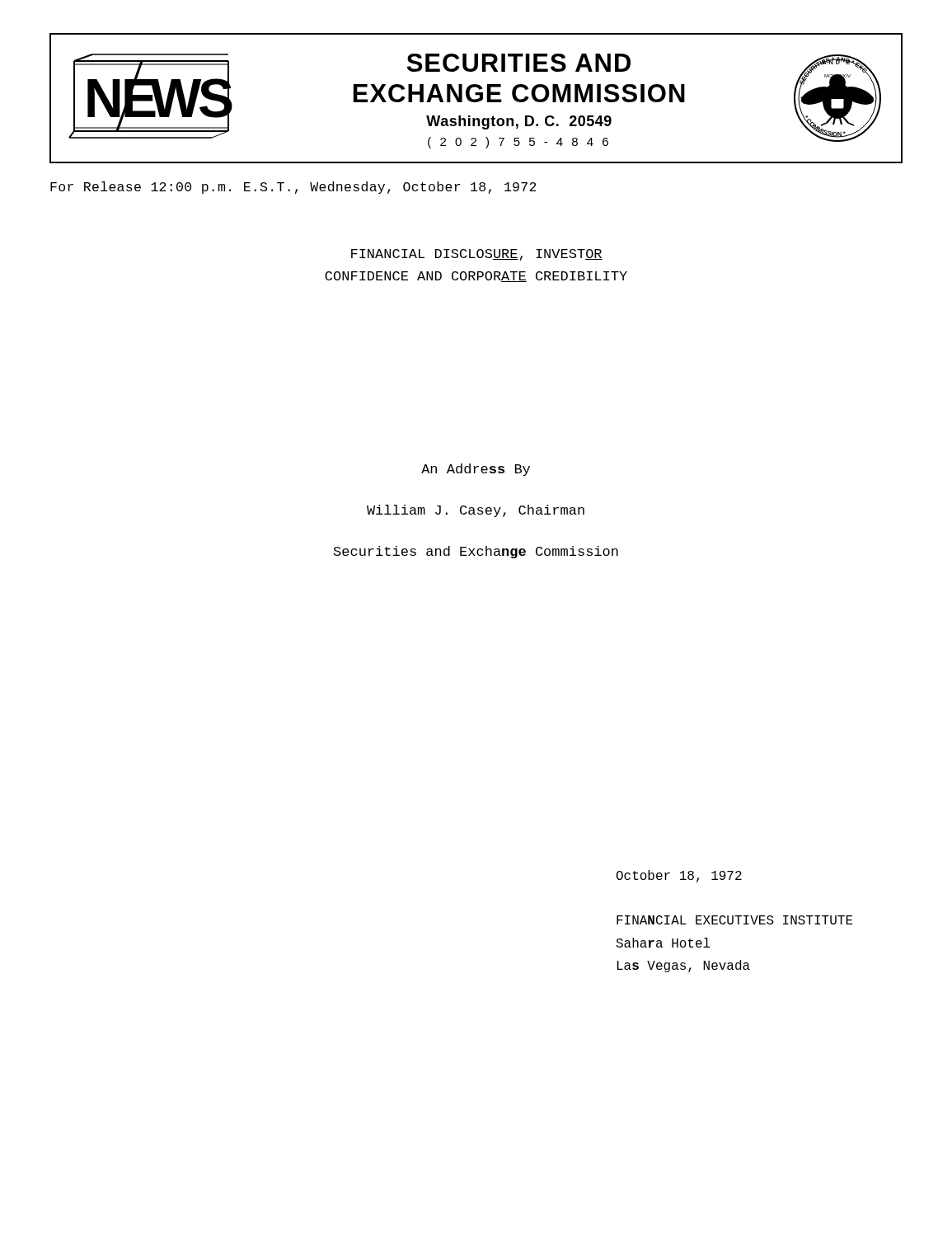Navigate to the element starting "An Address By"
Image resolution: width=952 pixels, height=1237 pixels.
(x=476, y=470)
